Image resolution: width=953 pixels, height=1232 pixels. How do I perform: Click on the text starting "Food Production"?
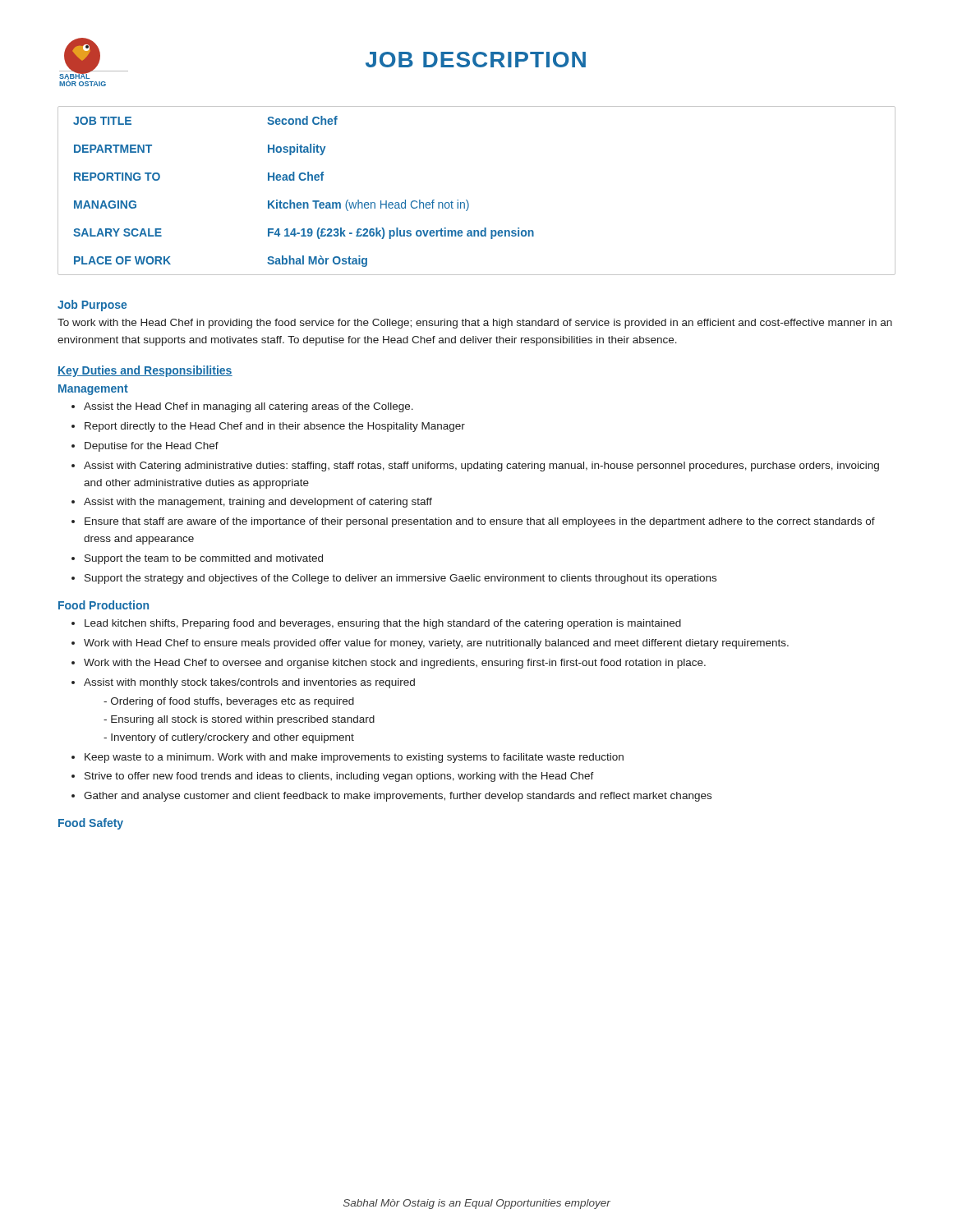click(103, 605)
